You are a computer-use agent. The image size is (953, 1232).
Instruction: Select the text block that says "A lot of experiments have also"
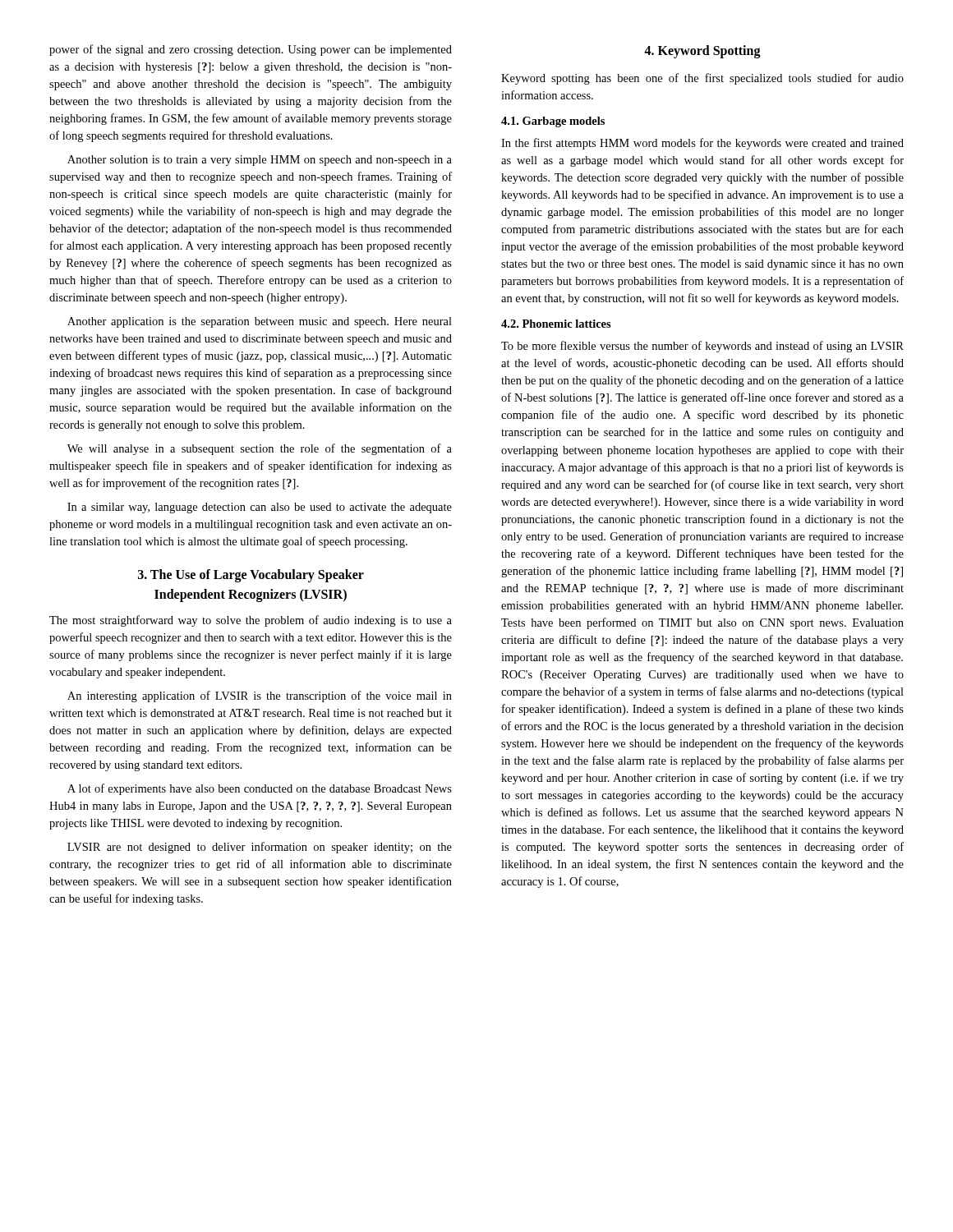pyautogui.click(x=251, y=806)
